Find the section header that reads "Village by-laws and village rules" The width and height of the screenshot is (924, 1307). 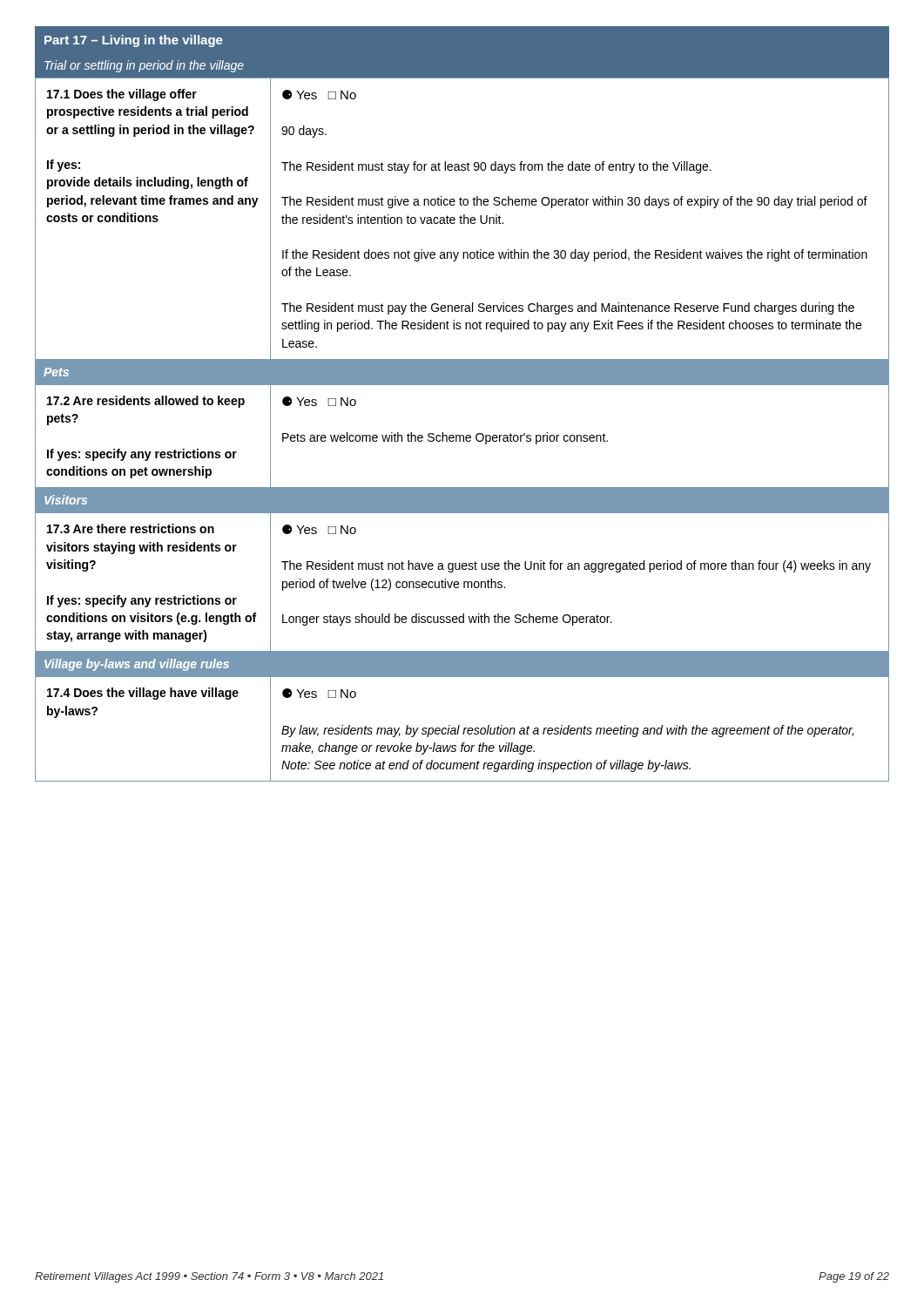[136, 664]
